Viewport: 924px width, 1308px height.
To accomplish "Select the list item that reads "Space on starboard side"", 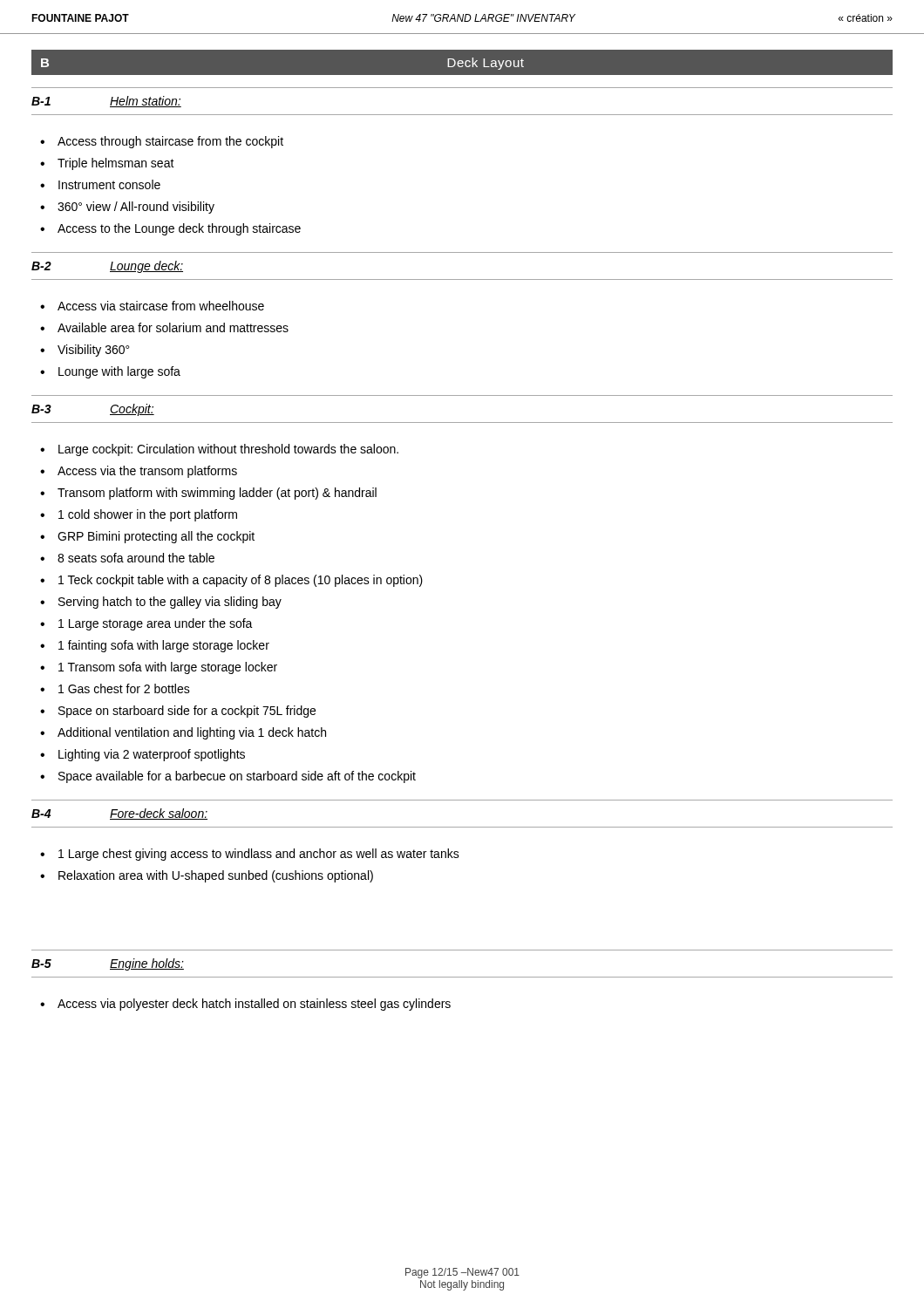I will tap(187, 711).
